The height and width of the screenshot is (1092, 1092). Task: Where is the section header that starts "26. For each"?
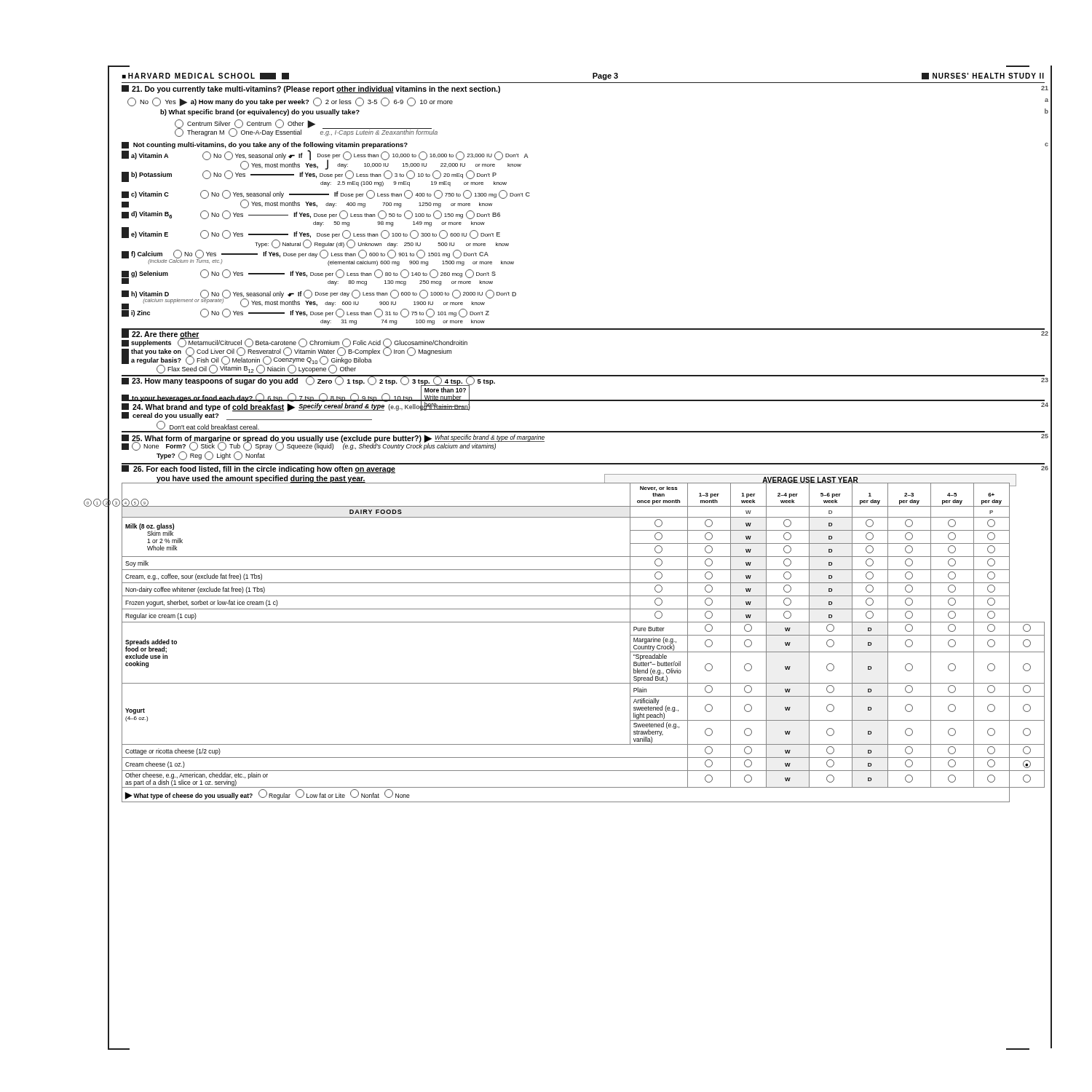tap(258, 469)
